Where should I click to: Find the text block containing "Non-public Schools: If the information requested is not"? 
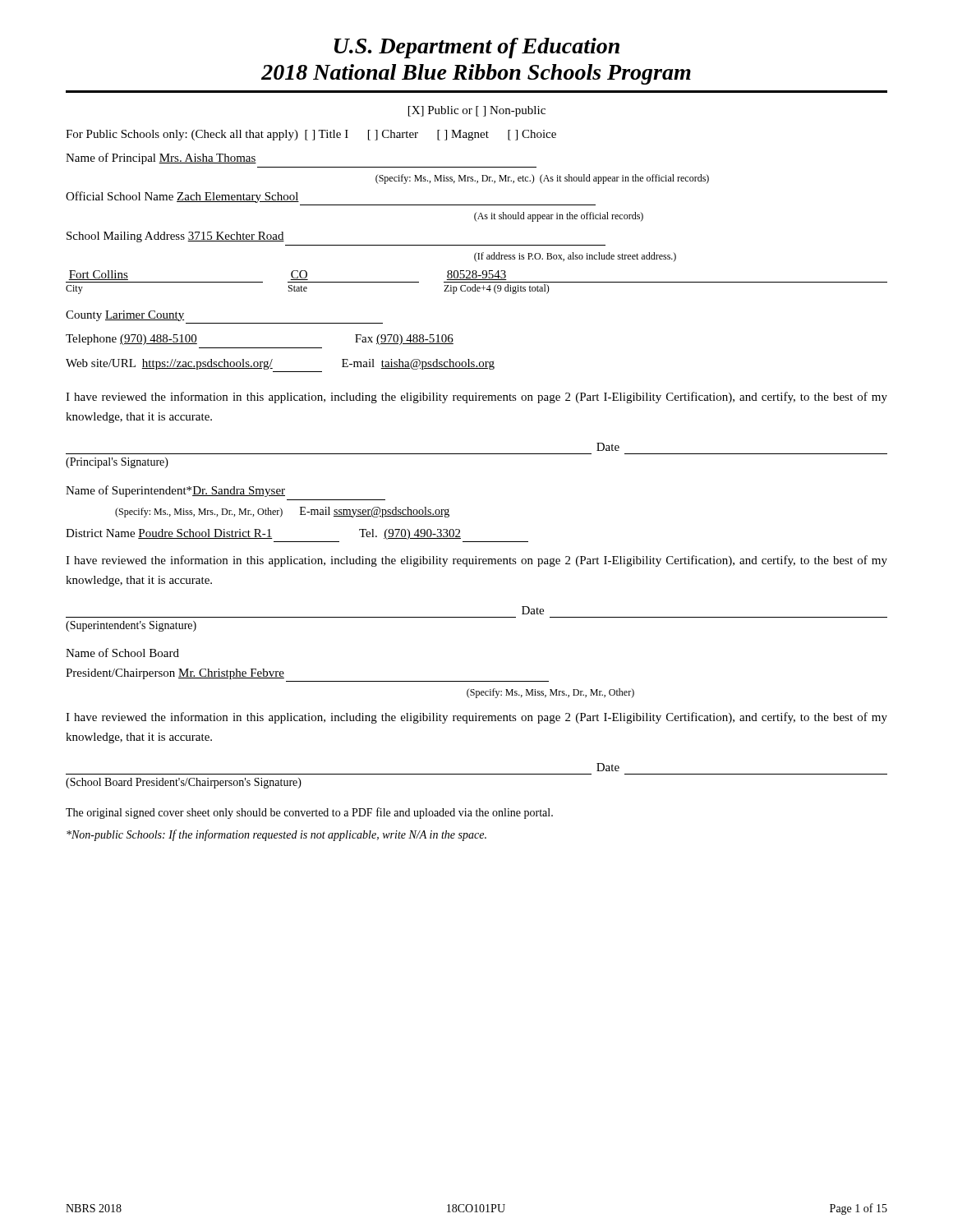tap(276, 835)
